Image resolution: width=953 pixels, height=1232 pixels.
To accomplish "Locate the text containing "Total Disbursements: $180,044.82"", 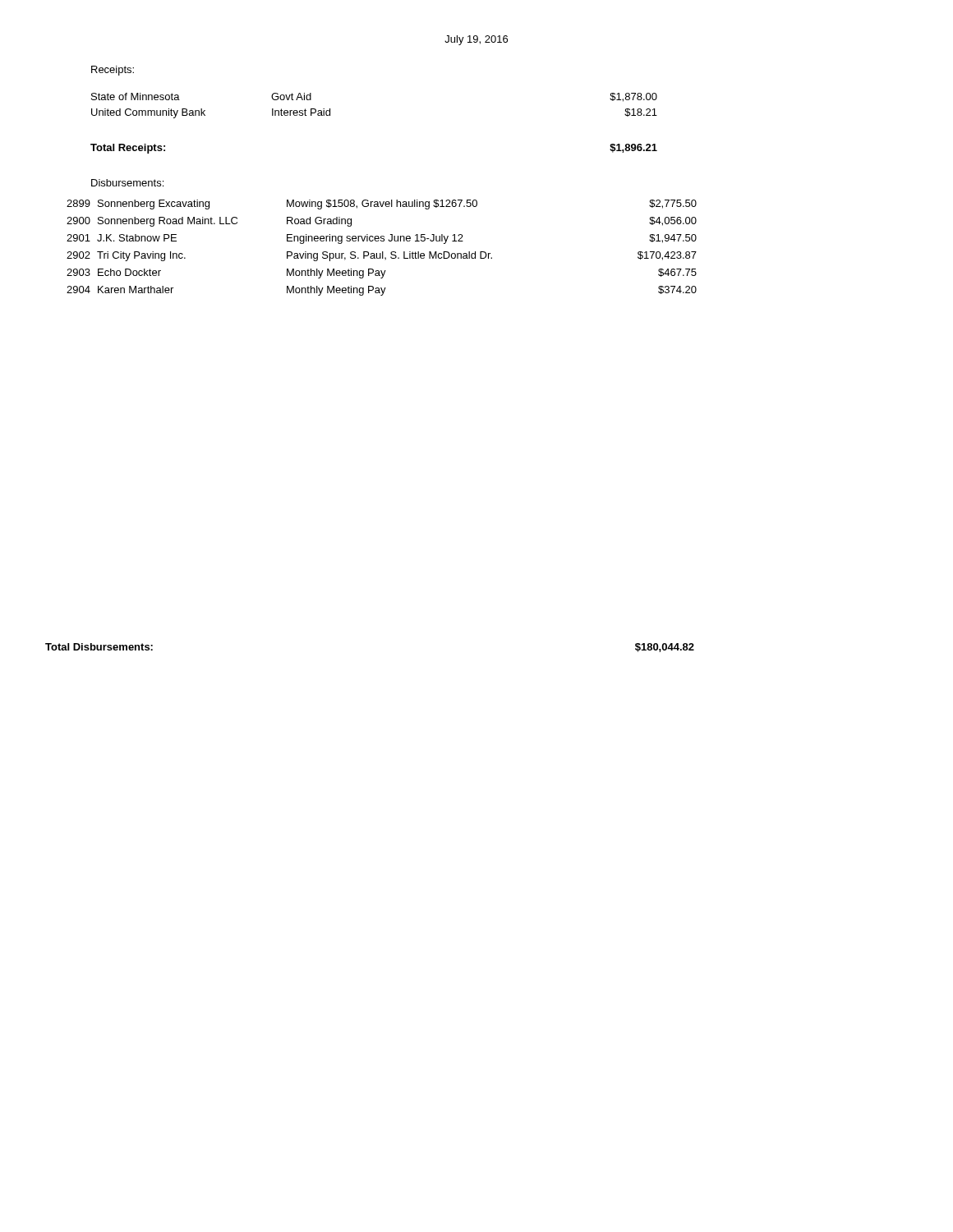I will (96, 648).
